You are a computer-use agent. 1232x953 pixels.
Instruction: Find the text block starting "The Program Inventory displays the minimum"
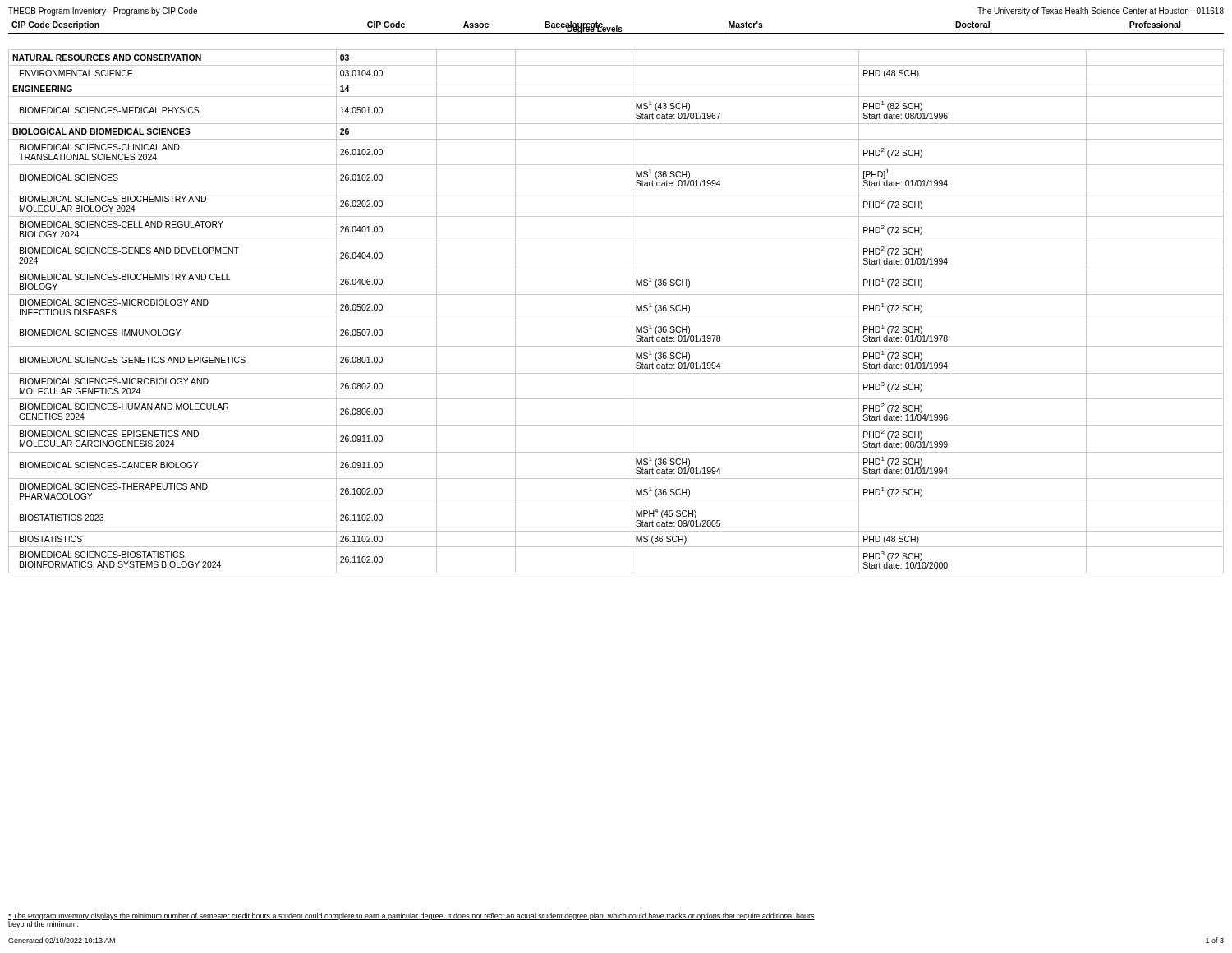click(411, 920)
